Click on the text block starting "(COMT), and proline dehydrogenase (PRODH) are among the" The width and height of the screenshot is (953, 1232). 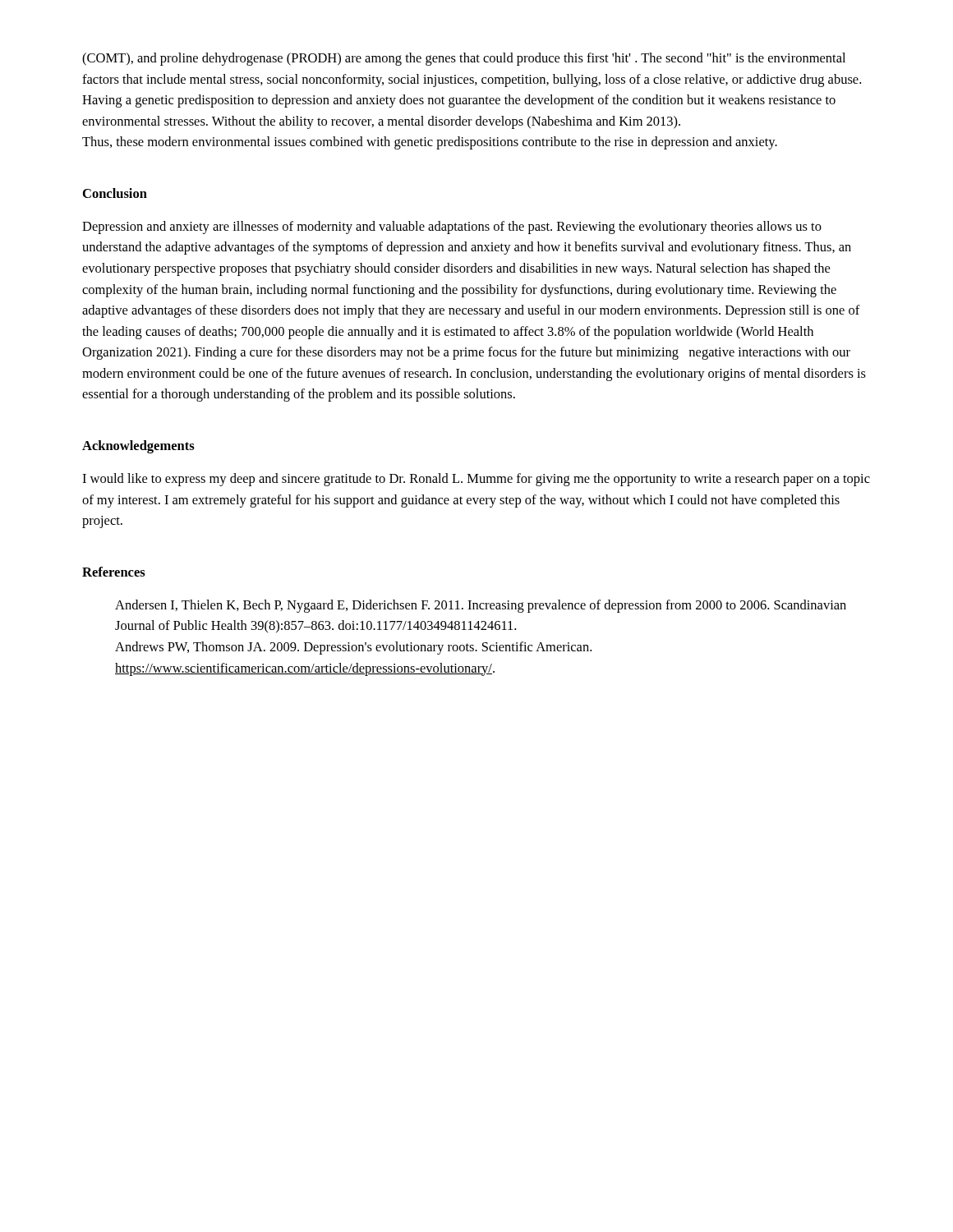coord(472,100)
